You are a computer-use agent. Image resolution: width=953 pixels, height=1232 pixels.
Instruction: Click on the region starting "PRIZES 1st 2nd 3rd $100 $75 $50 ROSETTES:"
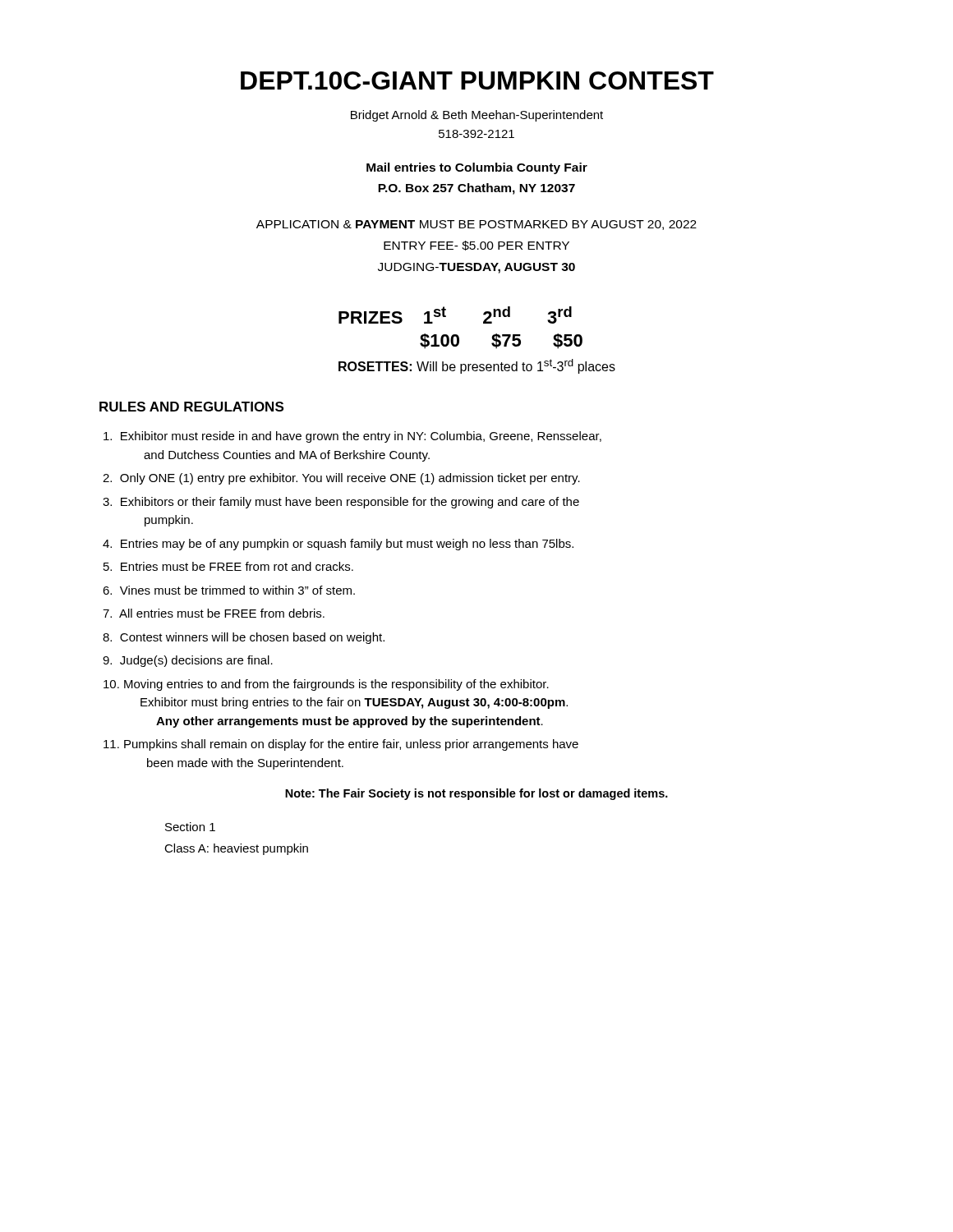374,315
